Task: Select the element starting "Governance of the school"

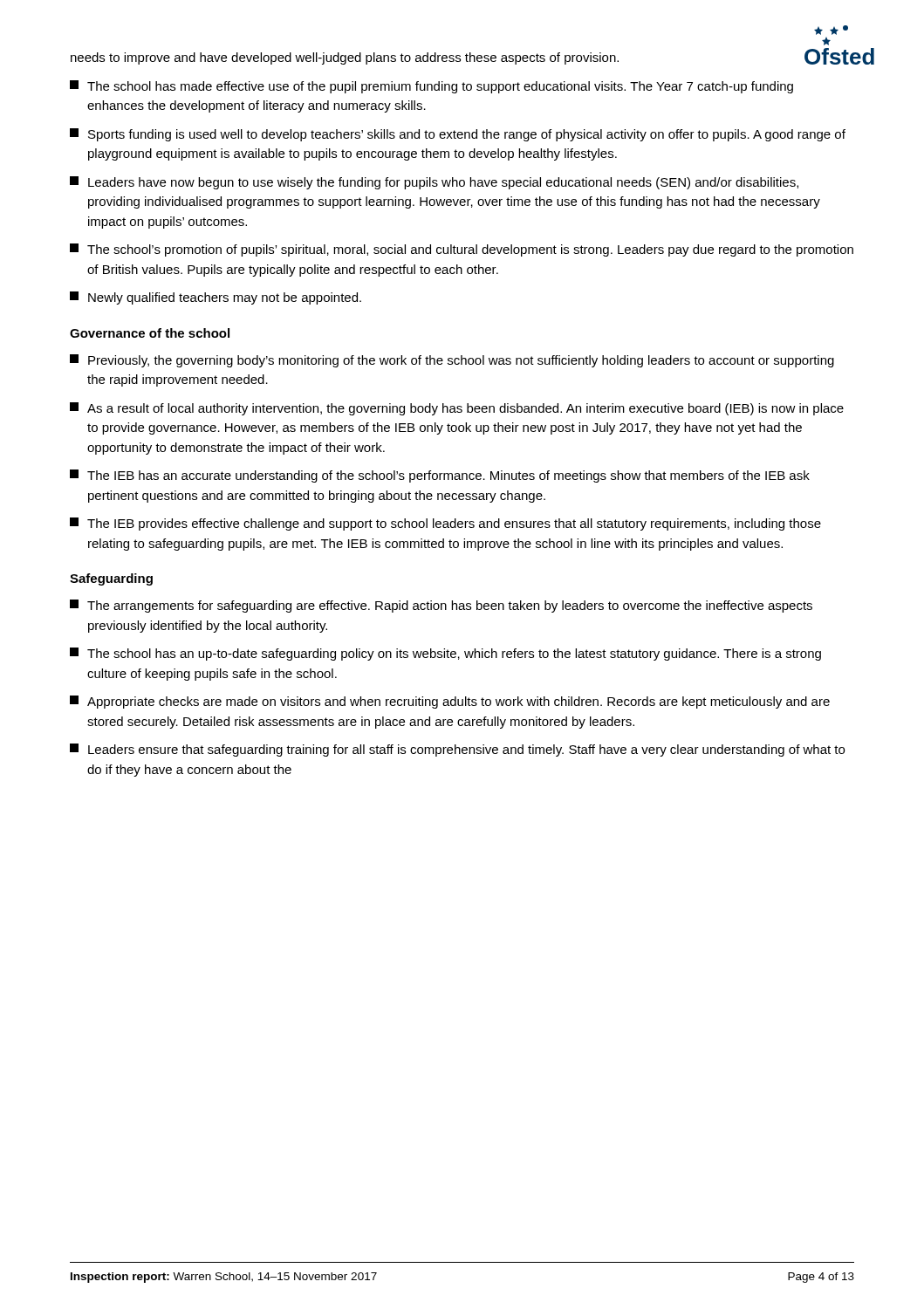Action: pos(150,332)
